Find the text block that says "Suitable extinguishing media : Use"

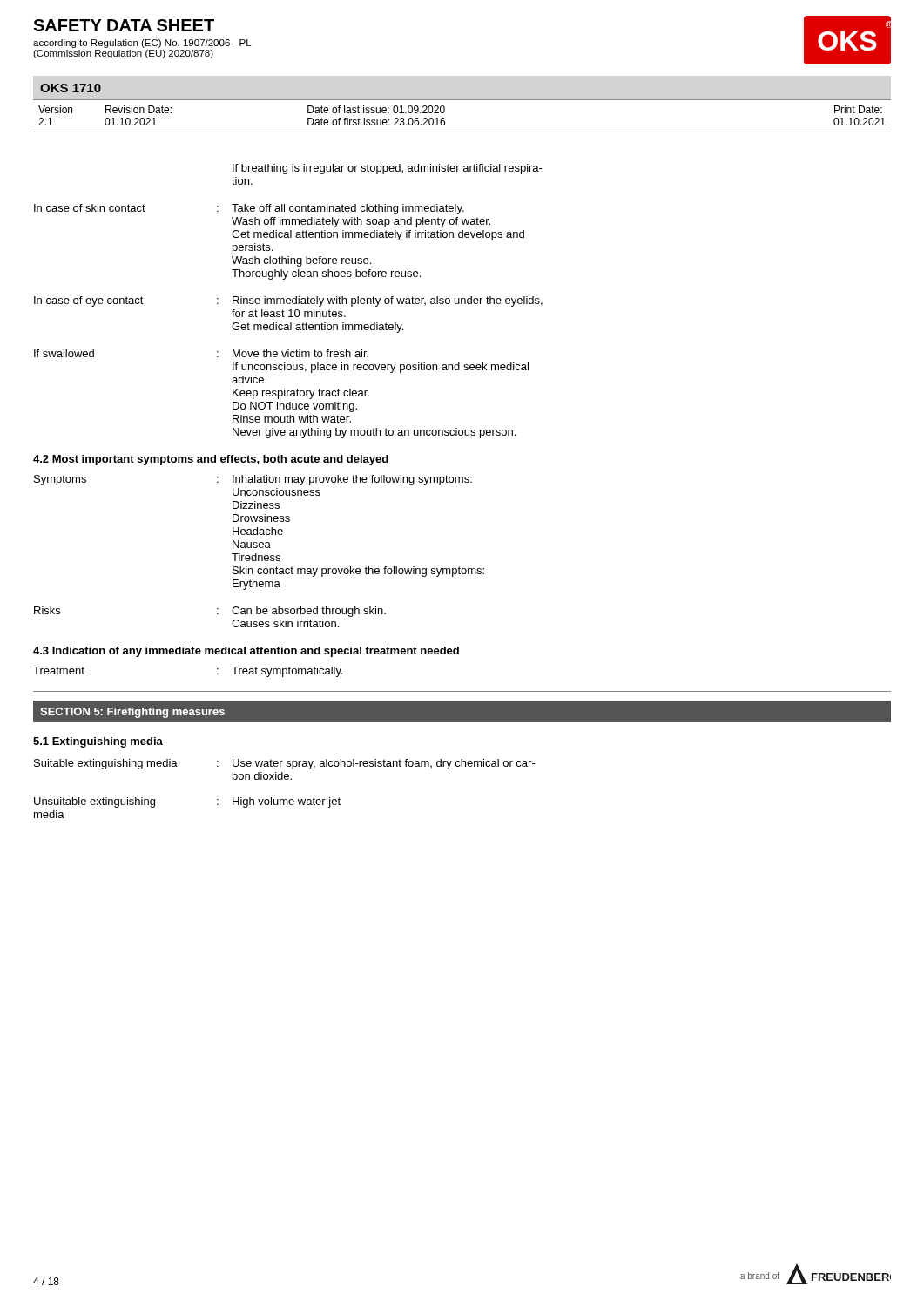[462, 769]
